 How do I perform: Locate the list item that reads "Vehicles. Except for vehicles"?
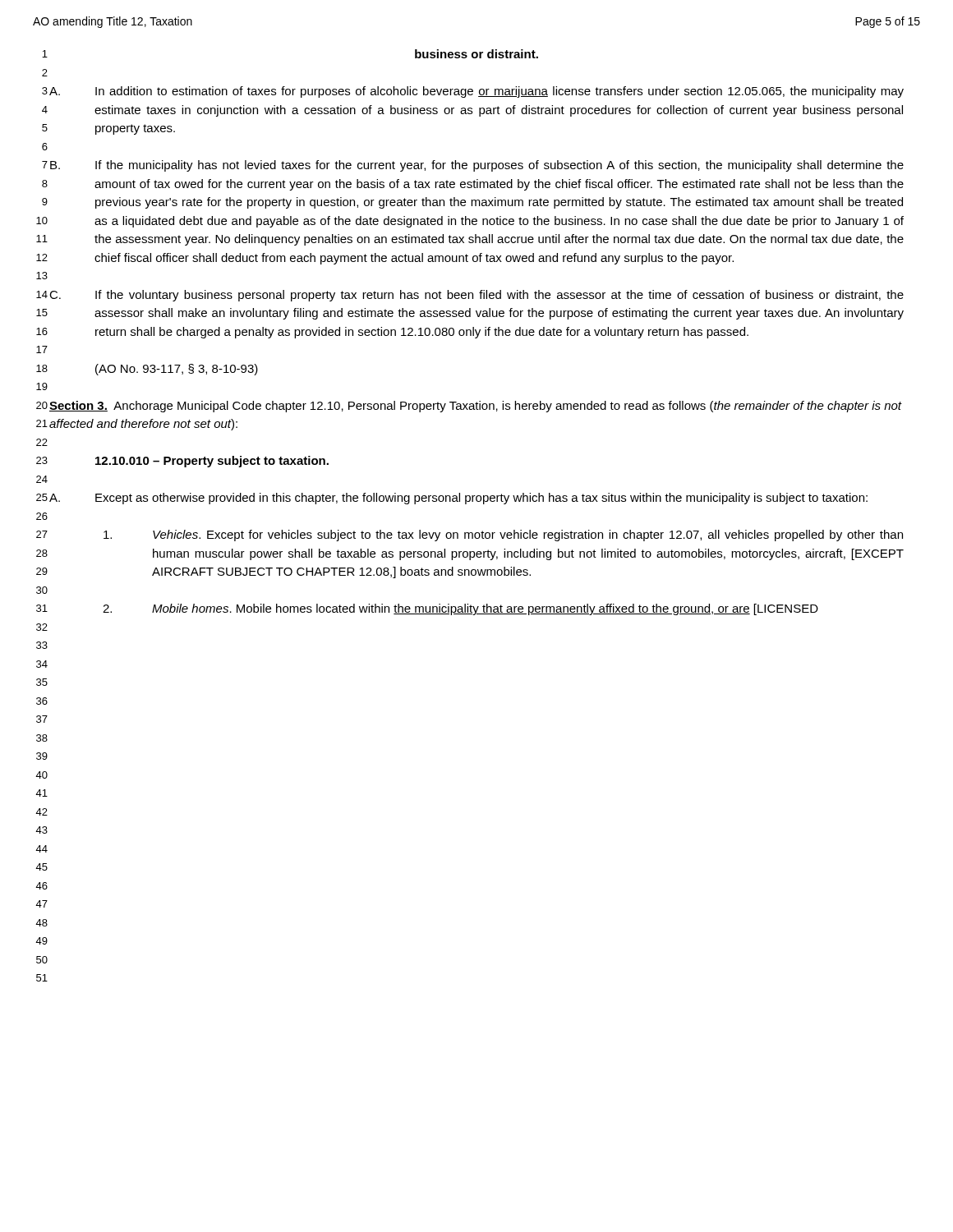click(499, 553)
